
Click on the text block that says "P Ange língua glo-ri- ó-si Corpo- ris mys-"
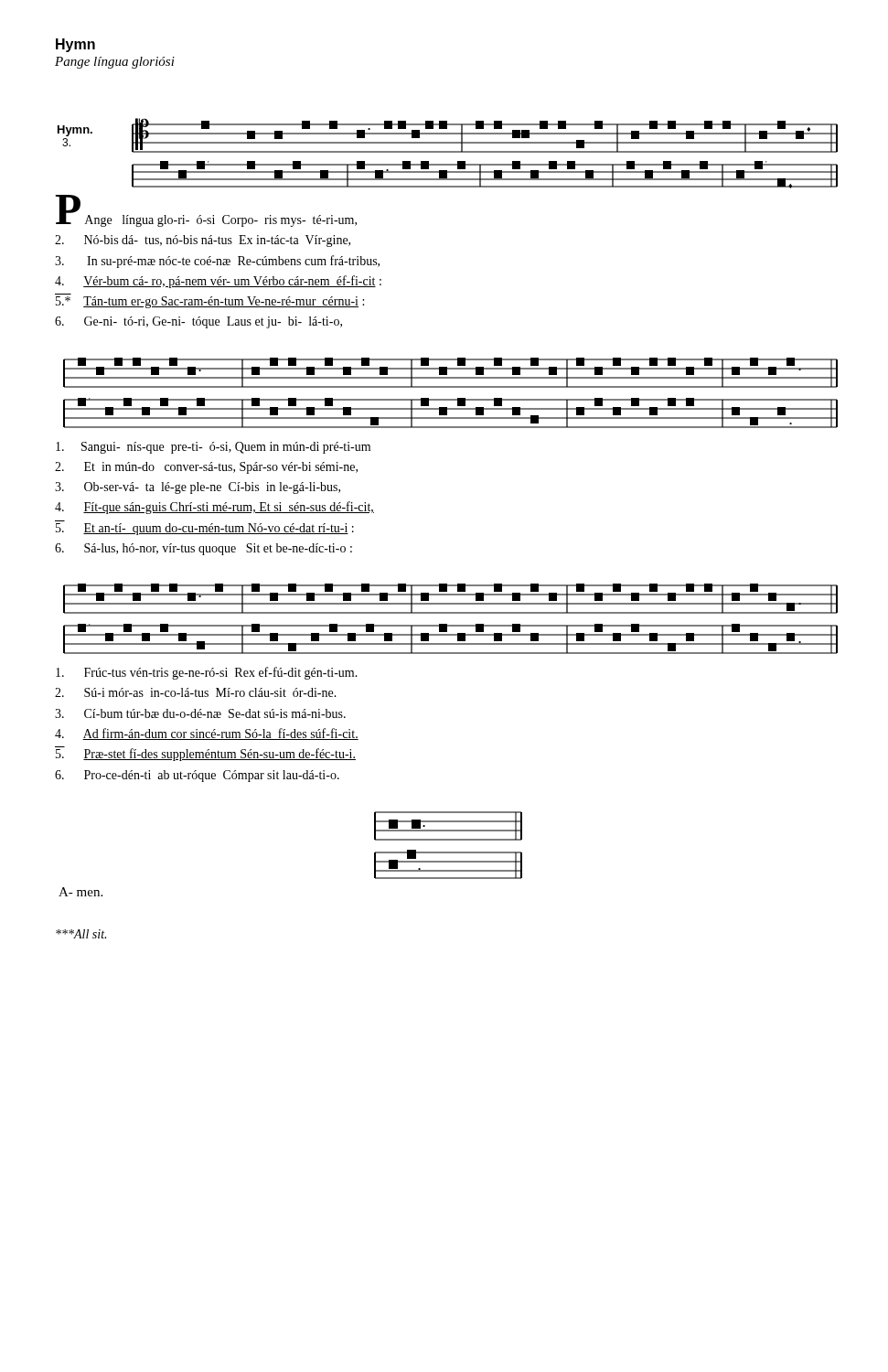(x=218, y=262)
